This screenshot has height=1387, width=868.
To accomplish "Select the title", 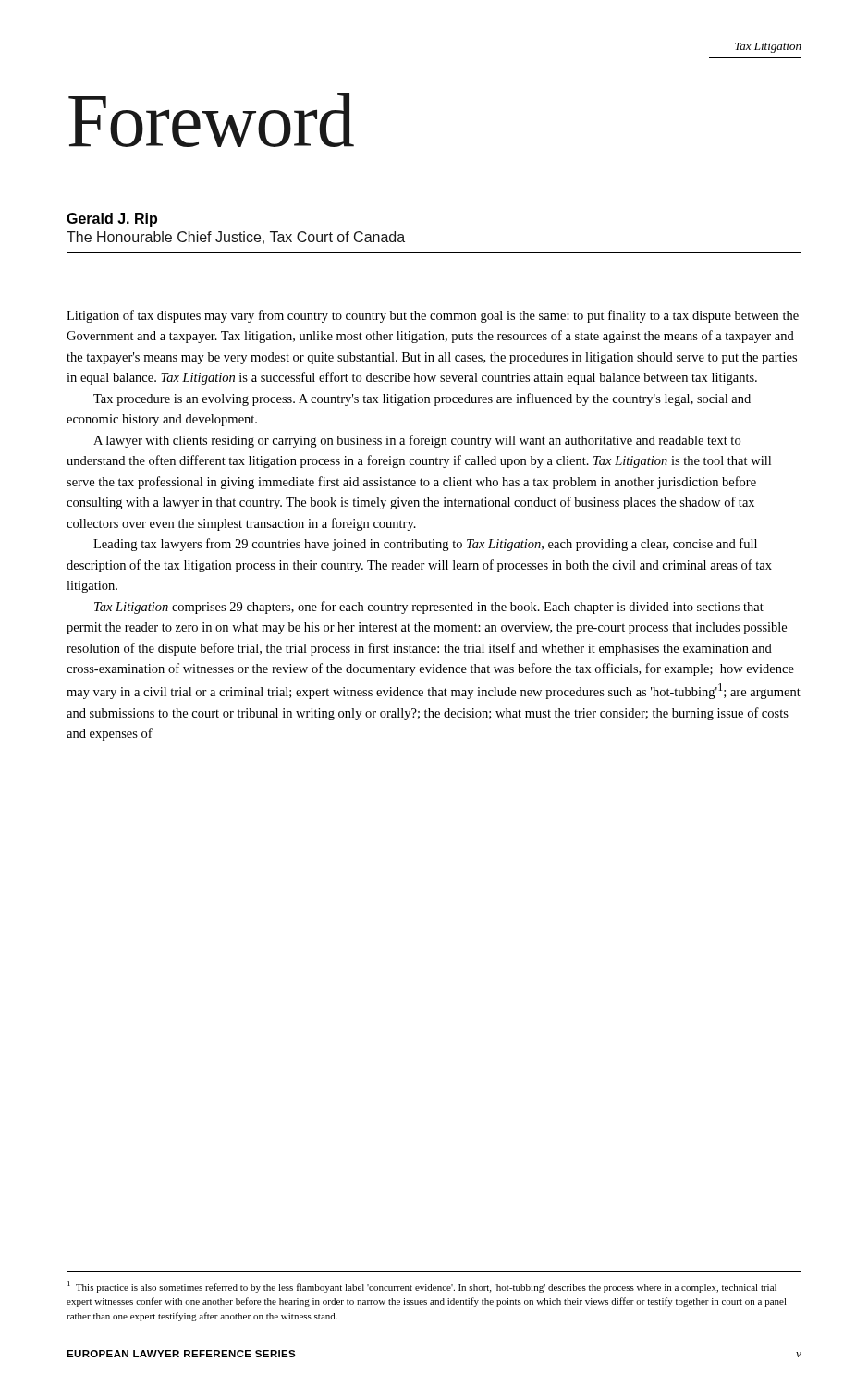I will (x=210, y=121).
